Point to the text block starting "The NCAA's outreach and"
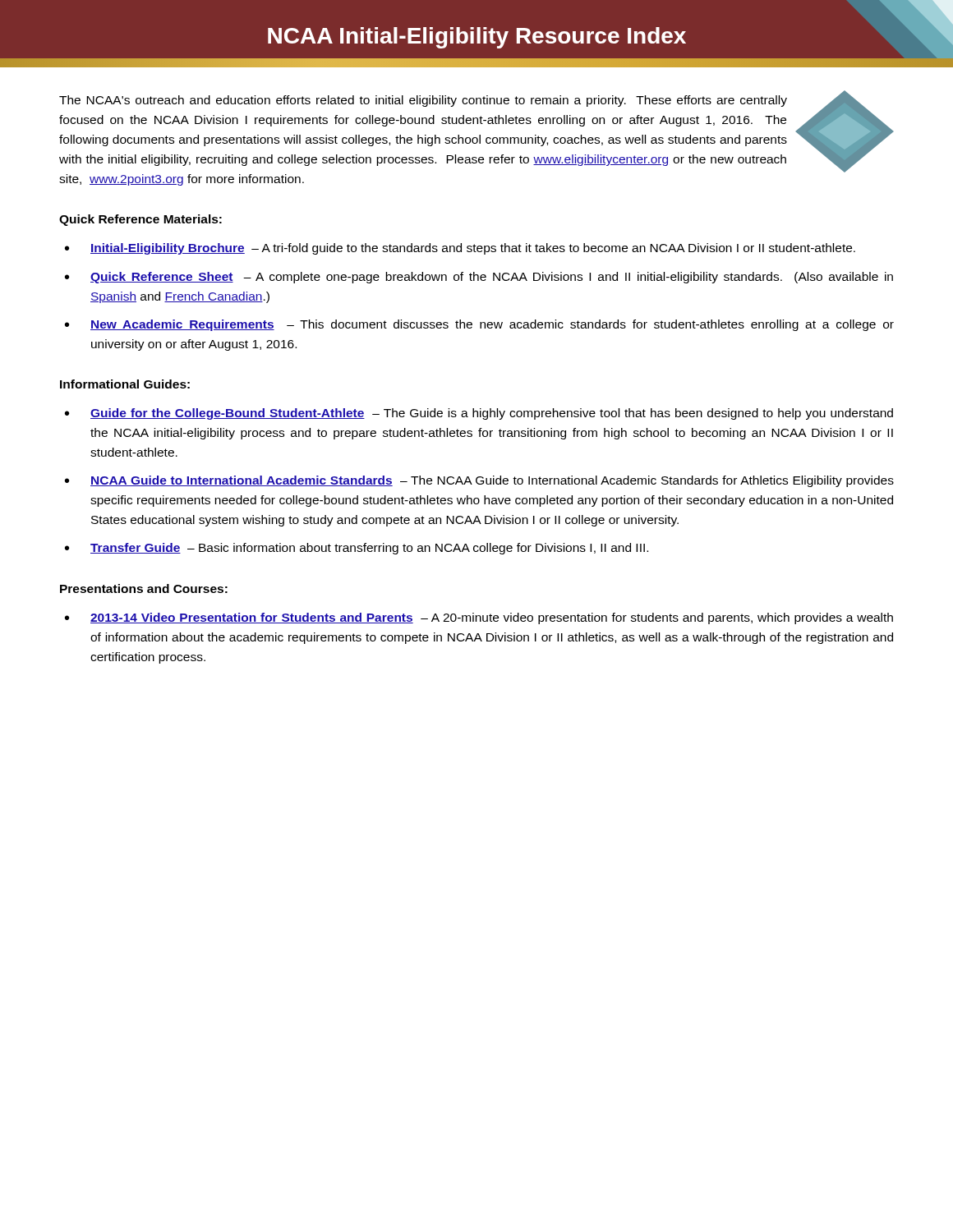This screenshot has width=953, height=1232. pos(476,140)
